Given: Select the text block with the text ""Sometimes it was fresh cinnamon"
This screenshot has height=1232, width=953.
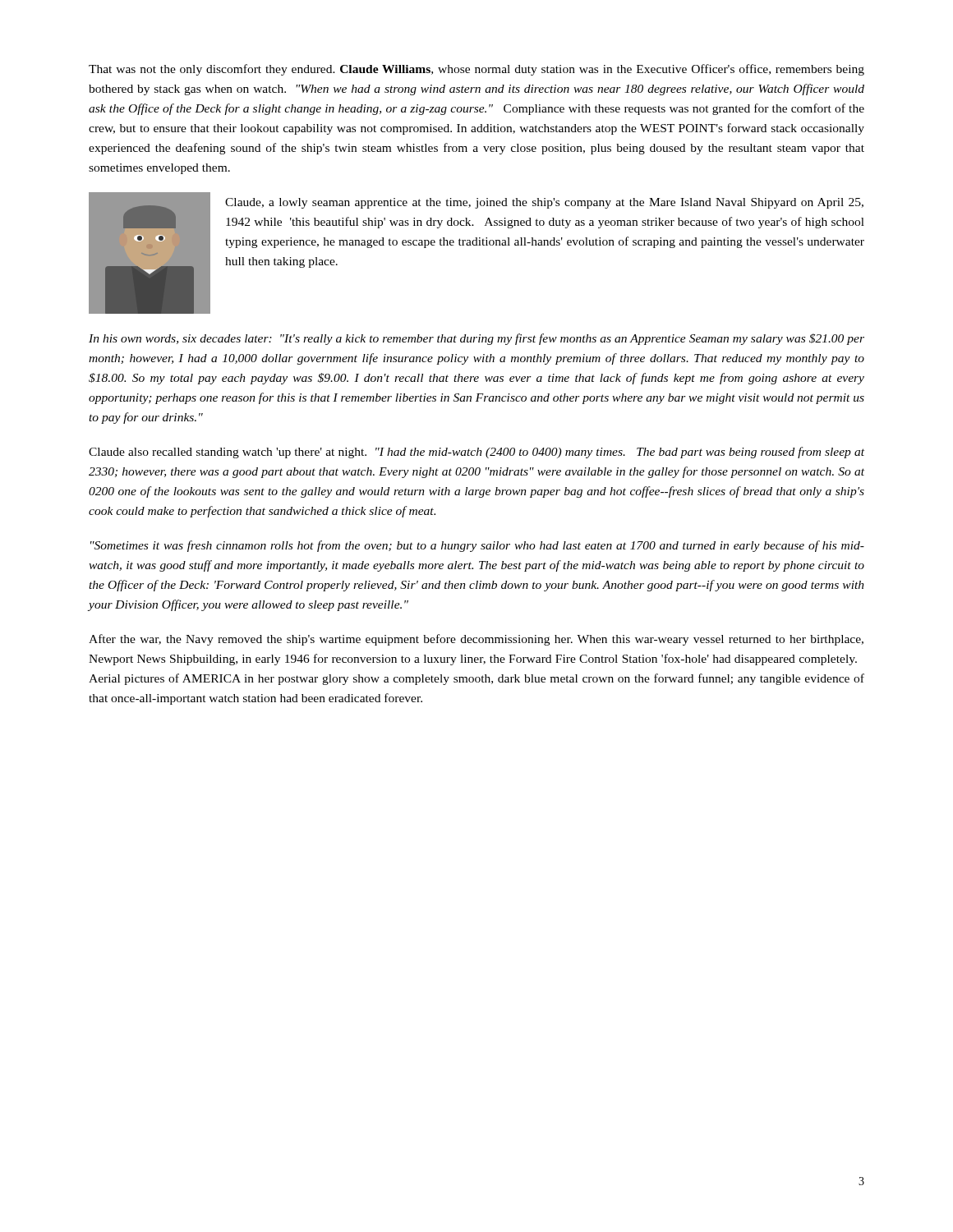Looking at the screenshot, I should tap(476, 575).
